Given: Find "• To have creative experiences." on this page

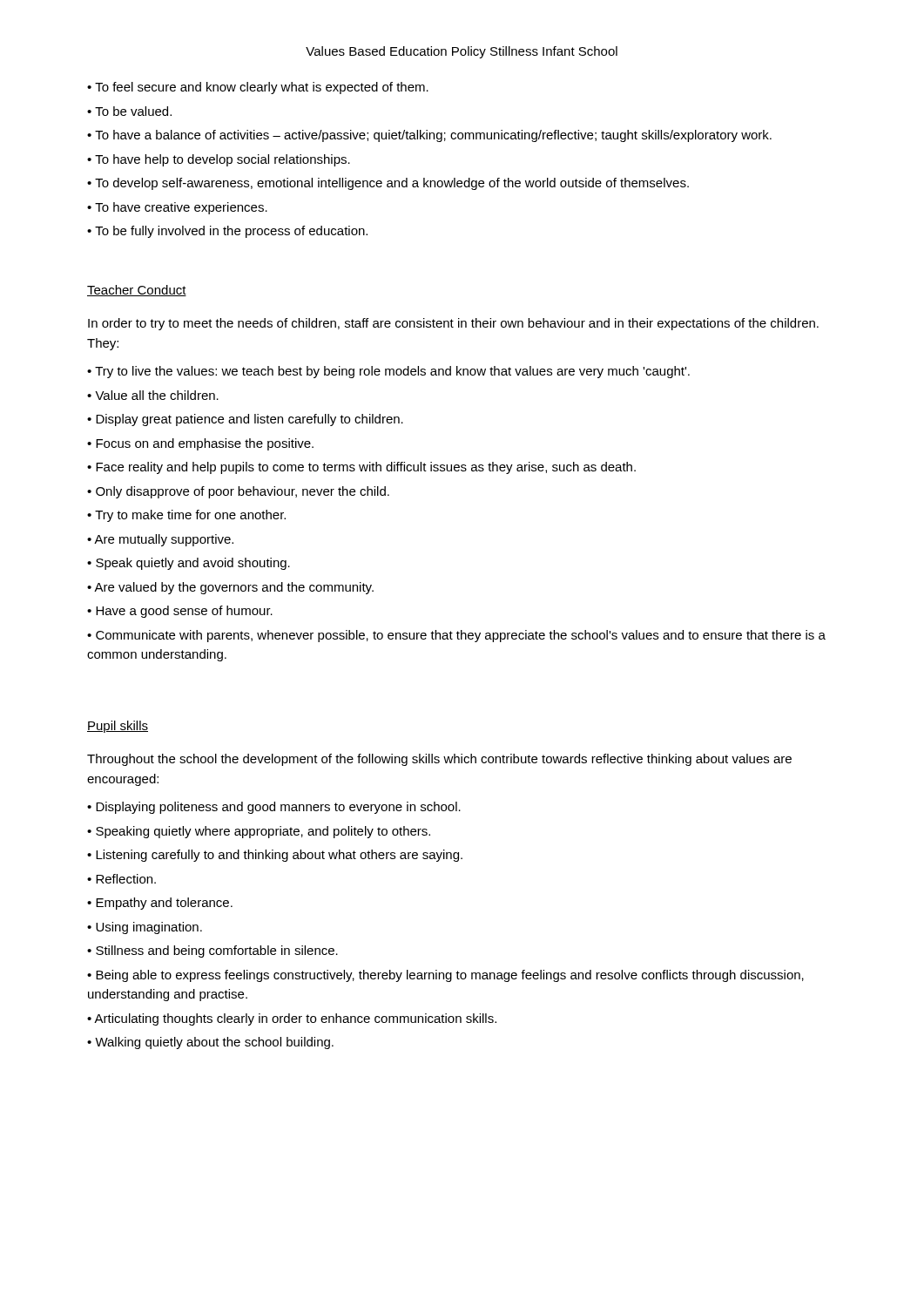Looking at the screenshot, I should pyautogui.click(x=178, y=207).
